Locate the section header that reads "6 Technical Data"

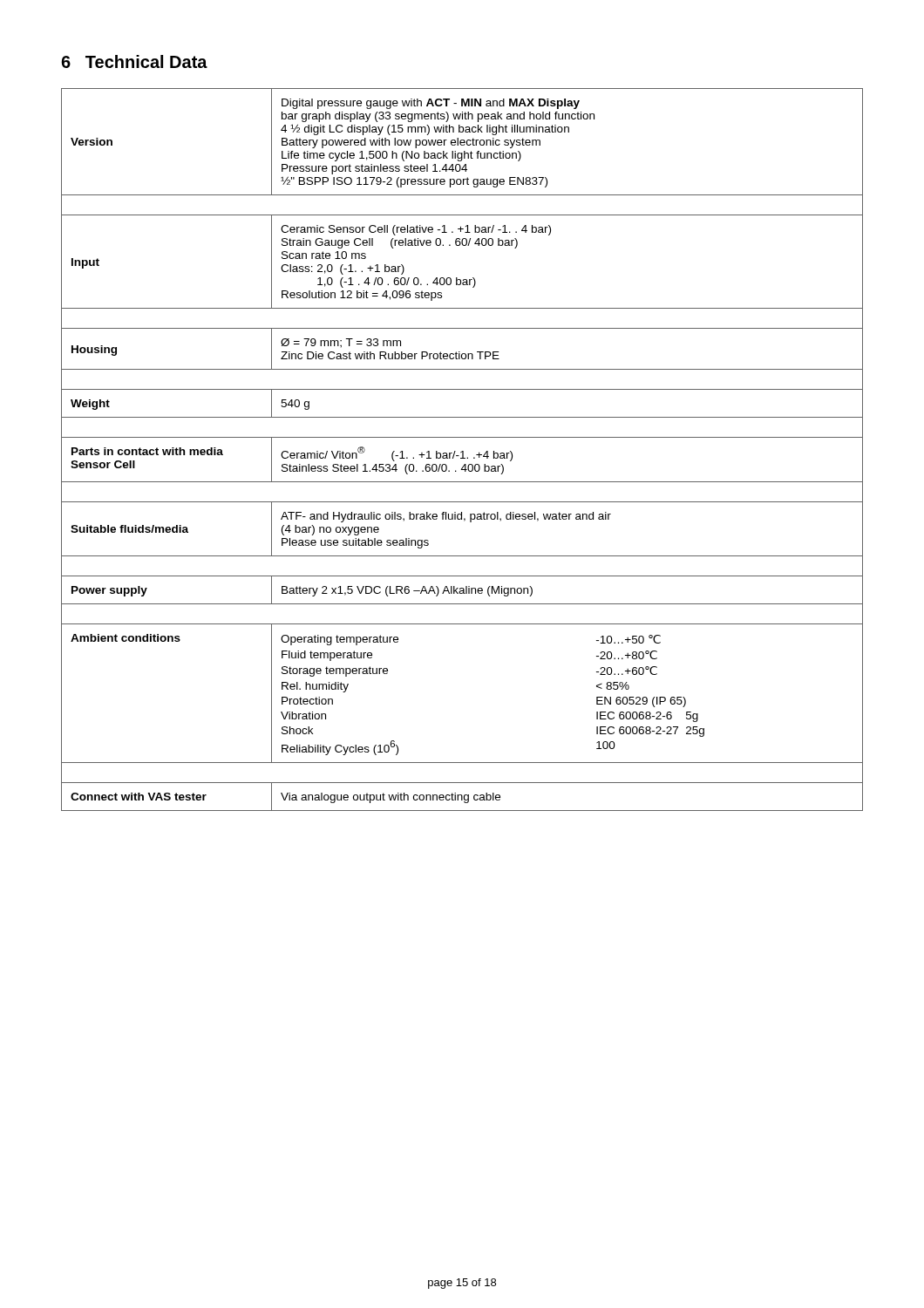[134, 62]
